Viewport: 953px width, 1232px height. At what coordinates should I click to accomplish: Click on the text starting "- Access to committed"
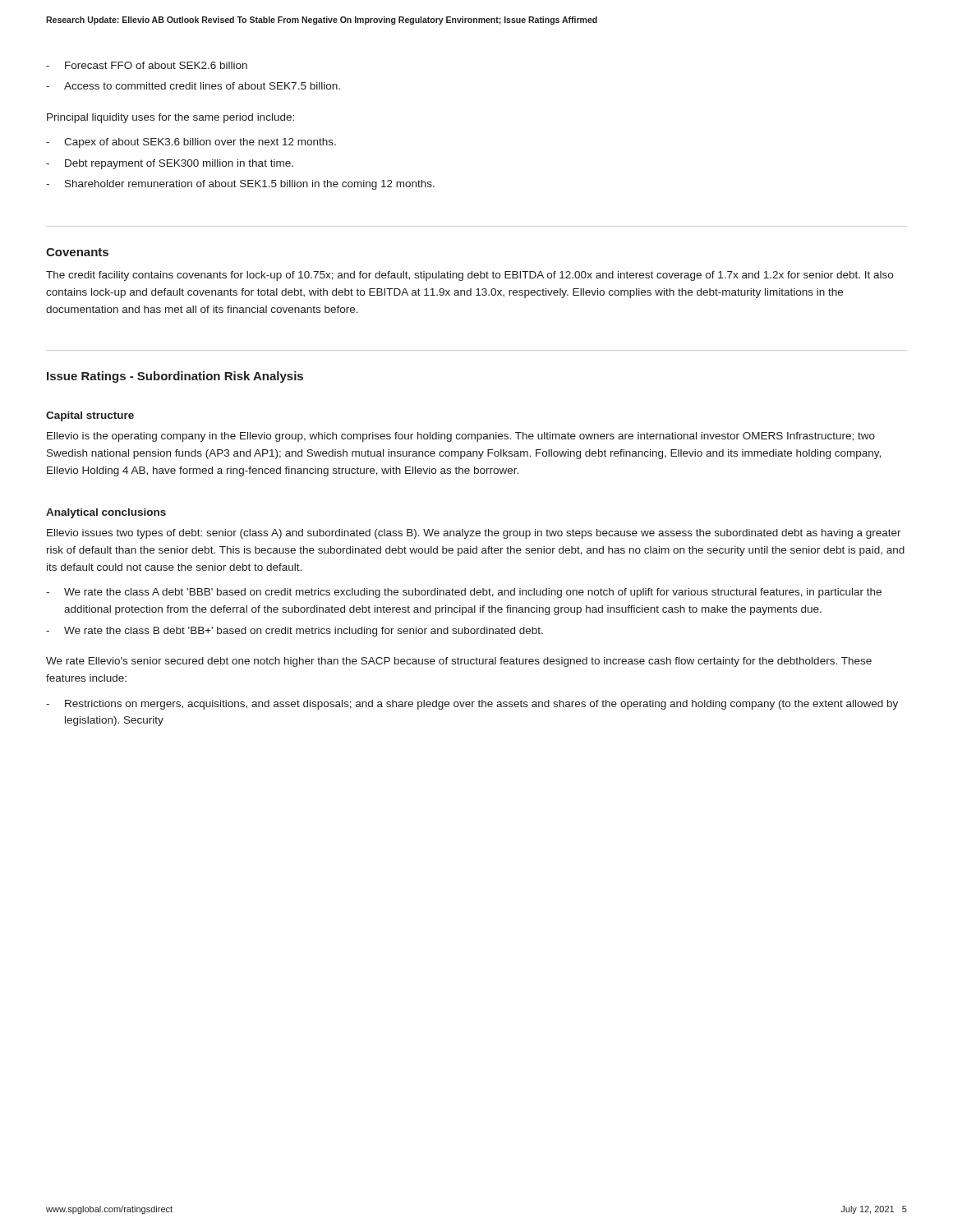coord(193,86)
